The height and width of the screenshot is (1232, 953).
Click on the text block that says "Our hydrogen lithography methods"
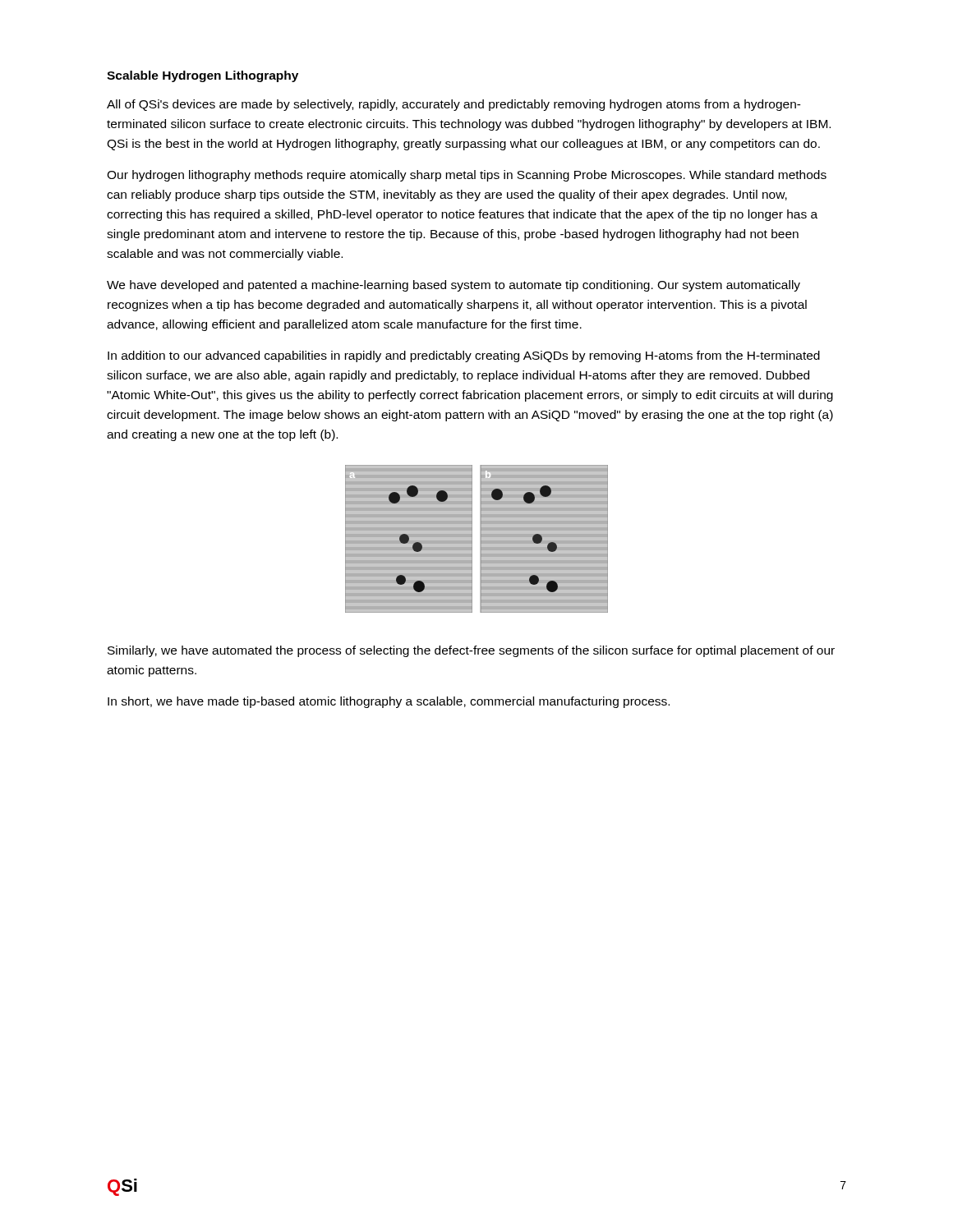click(x=467, y=214)
